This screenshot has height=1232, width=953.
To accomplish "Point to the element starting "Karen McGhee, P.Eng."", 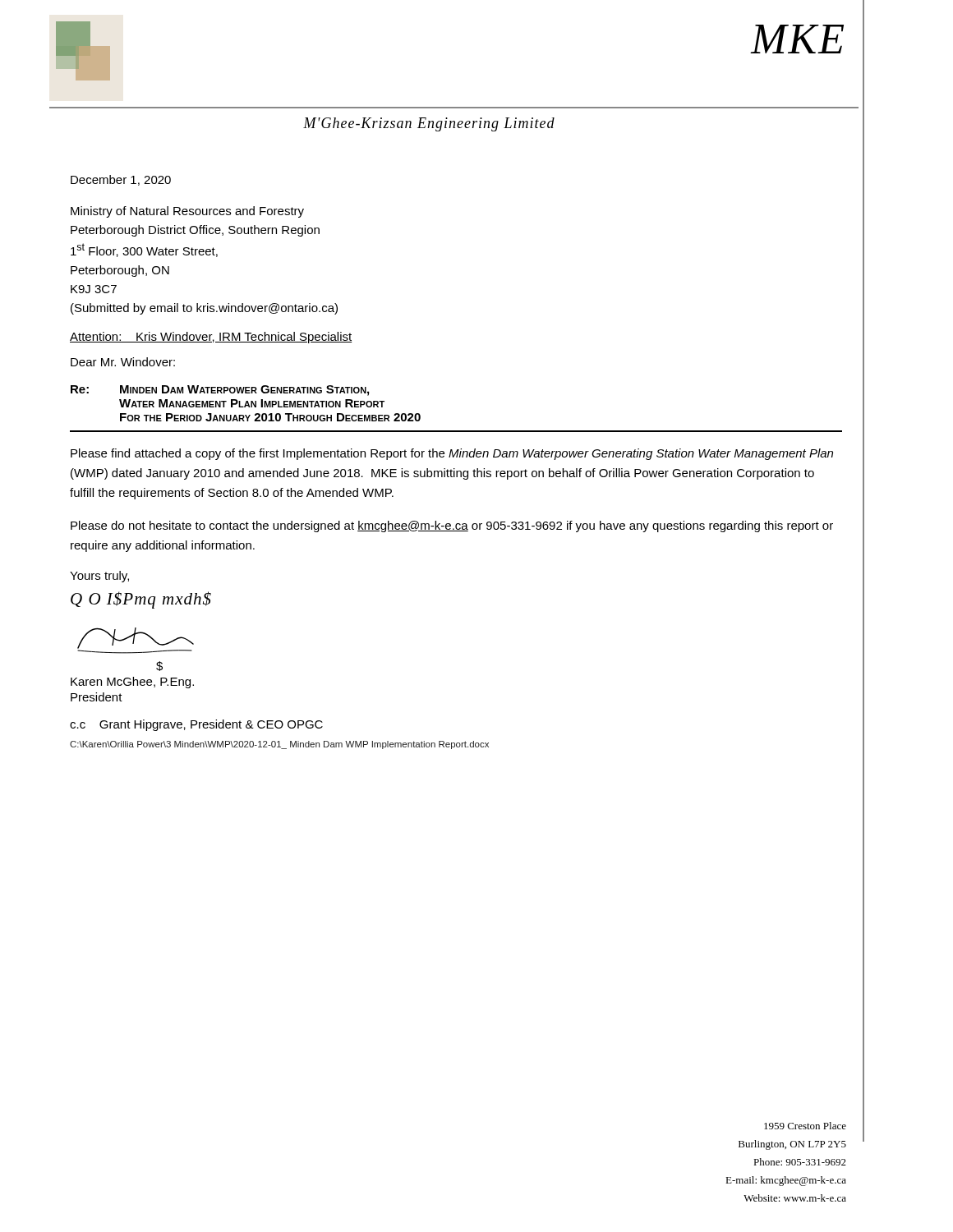I will click(x=132, y=681).
